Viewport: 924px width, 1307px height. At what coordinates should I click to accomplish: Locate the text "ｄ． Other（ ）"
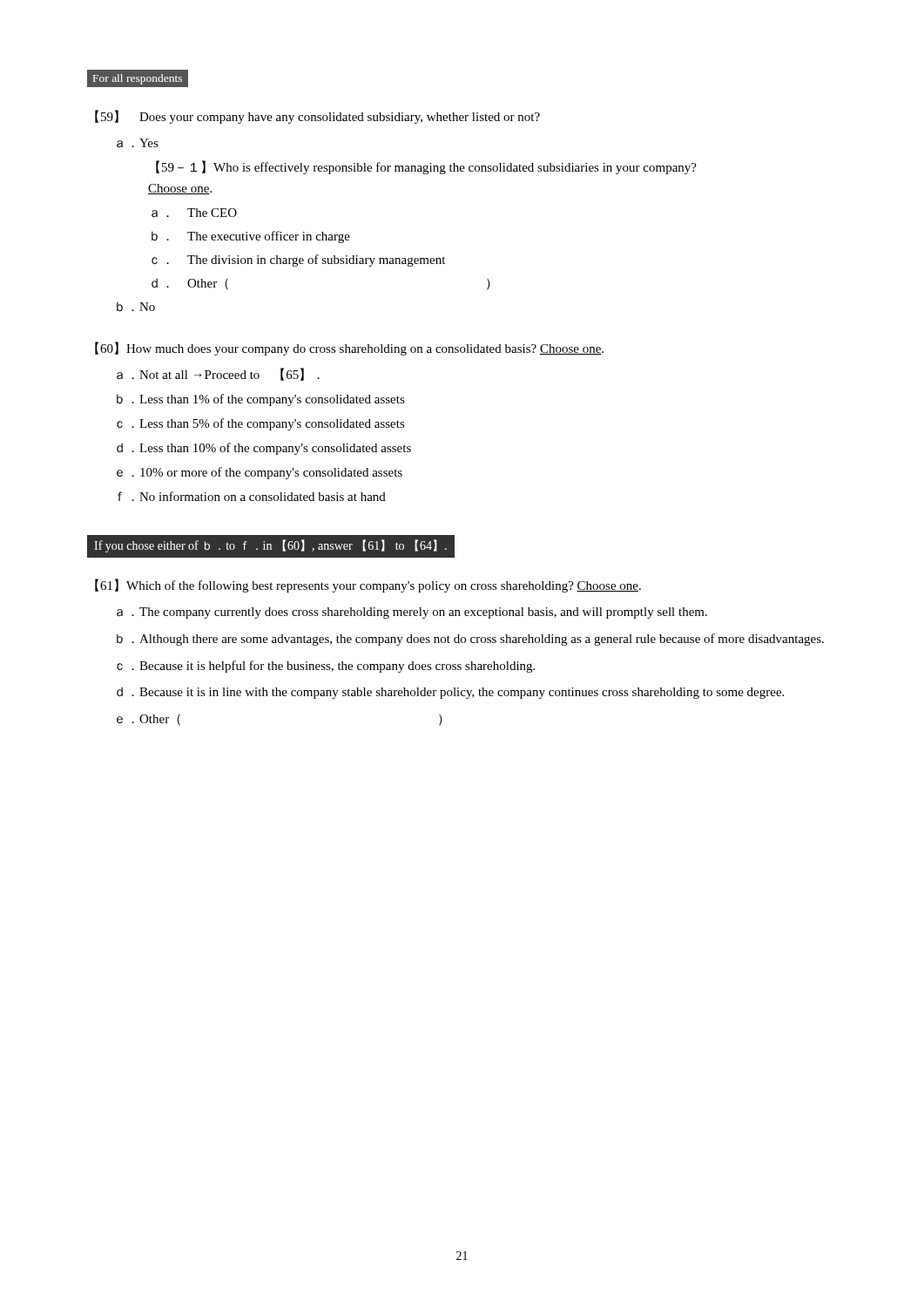(209, 284)
